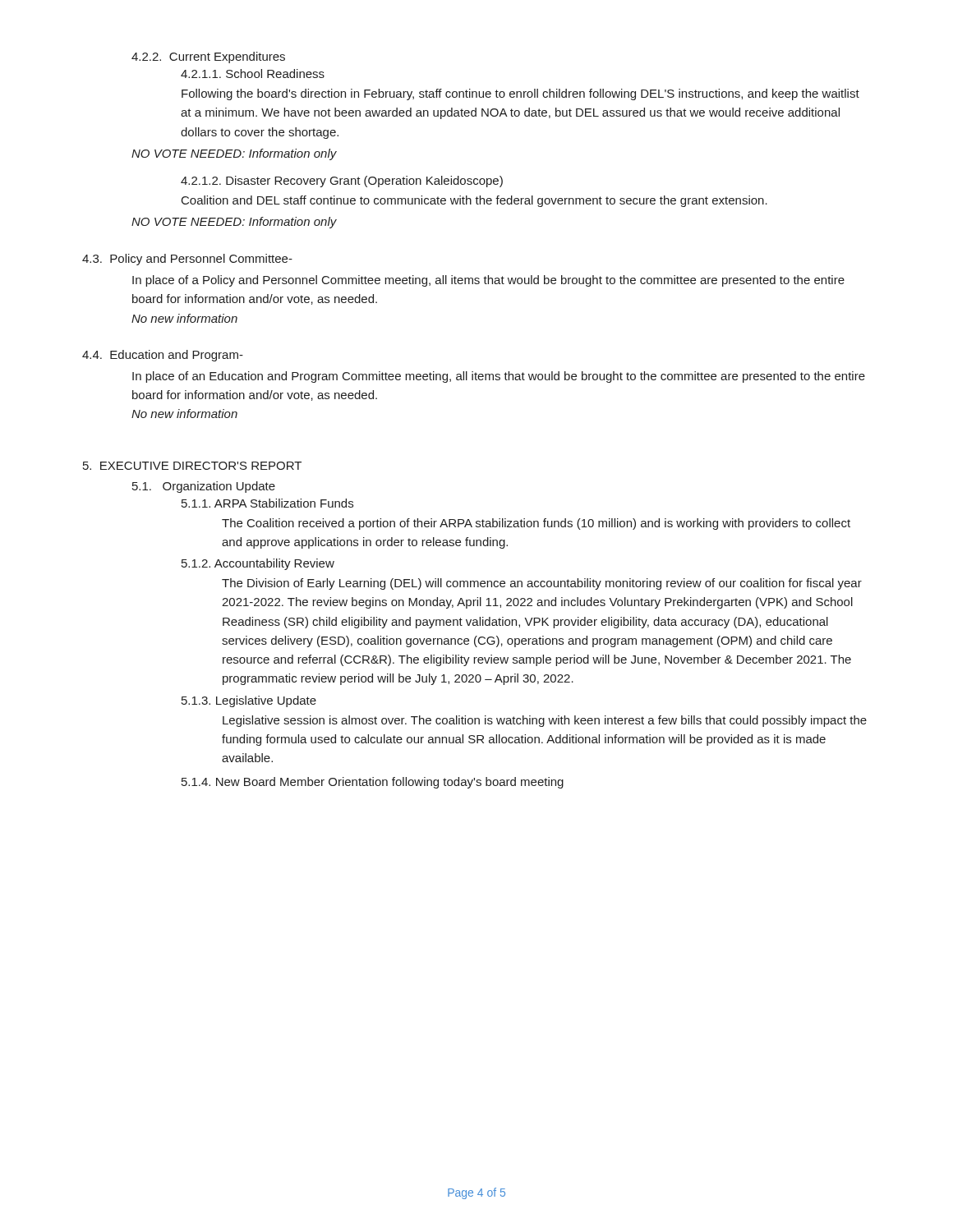Screen dimensions: 1232x953
Task: Point to "4.2.1.1. School Readiness"
Action: point(253,73)
